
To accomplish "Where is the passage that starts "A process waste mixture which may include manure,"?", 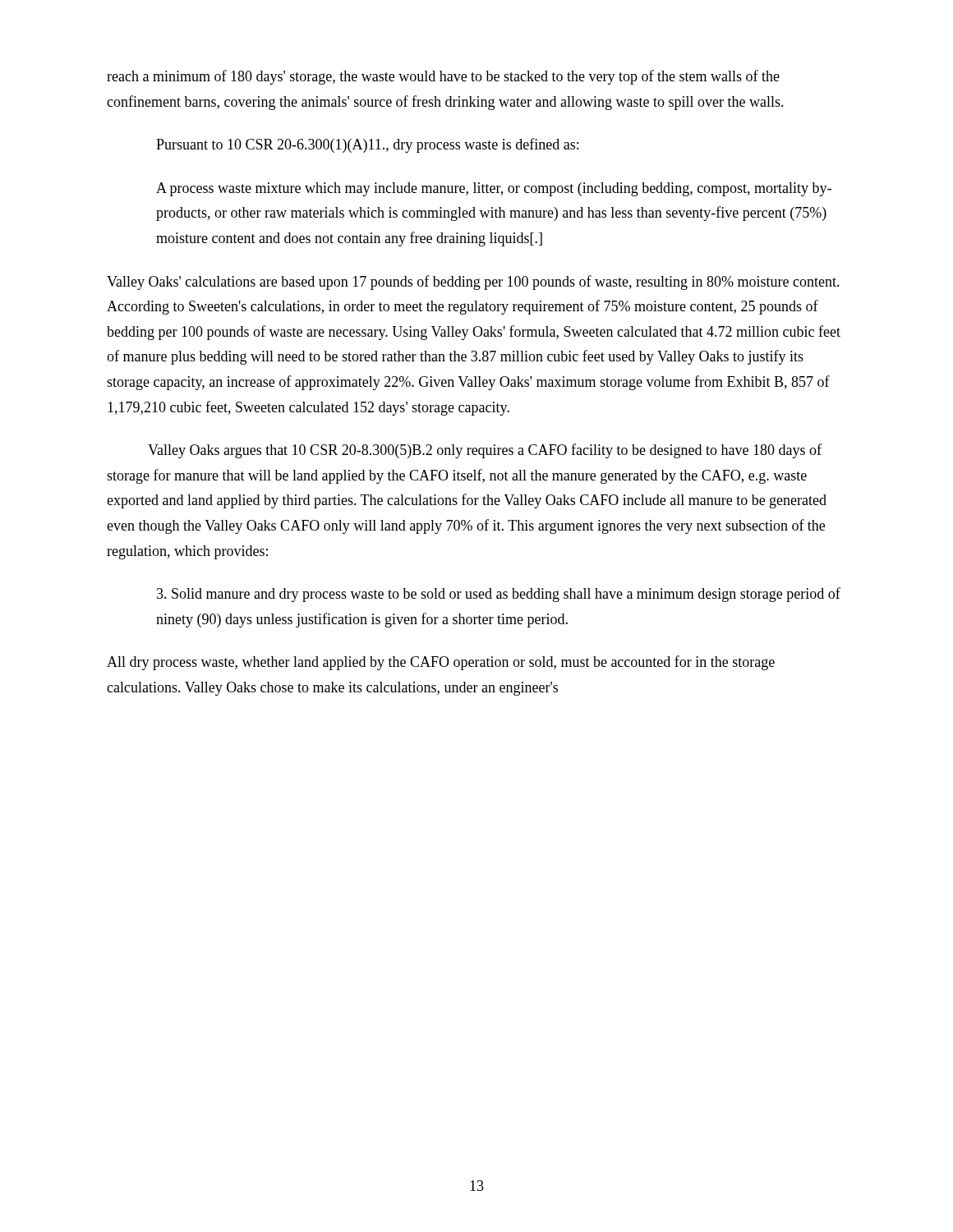I will (x=501, y=213).
